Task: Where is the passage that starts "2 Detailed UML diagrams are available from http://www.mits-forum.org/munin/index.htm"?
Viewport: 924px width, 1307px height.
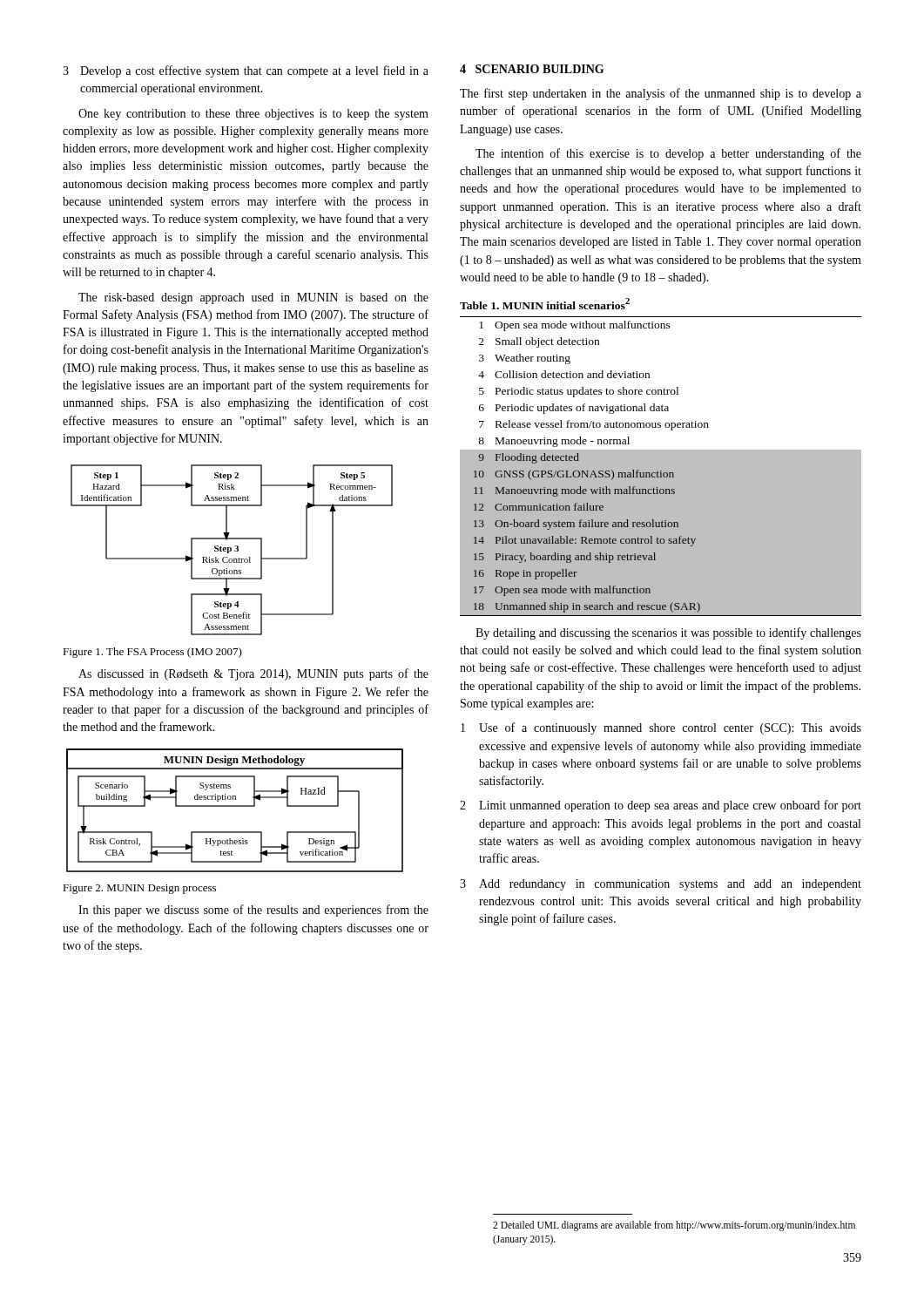Action: click(x=674, y=1232)
